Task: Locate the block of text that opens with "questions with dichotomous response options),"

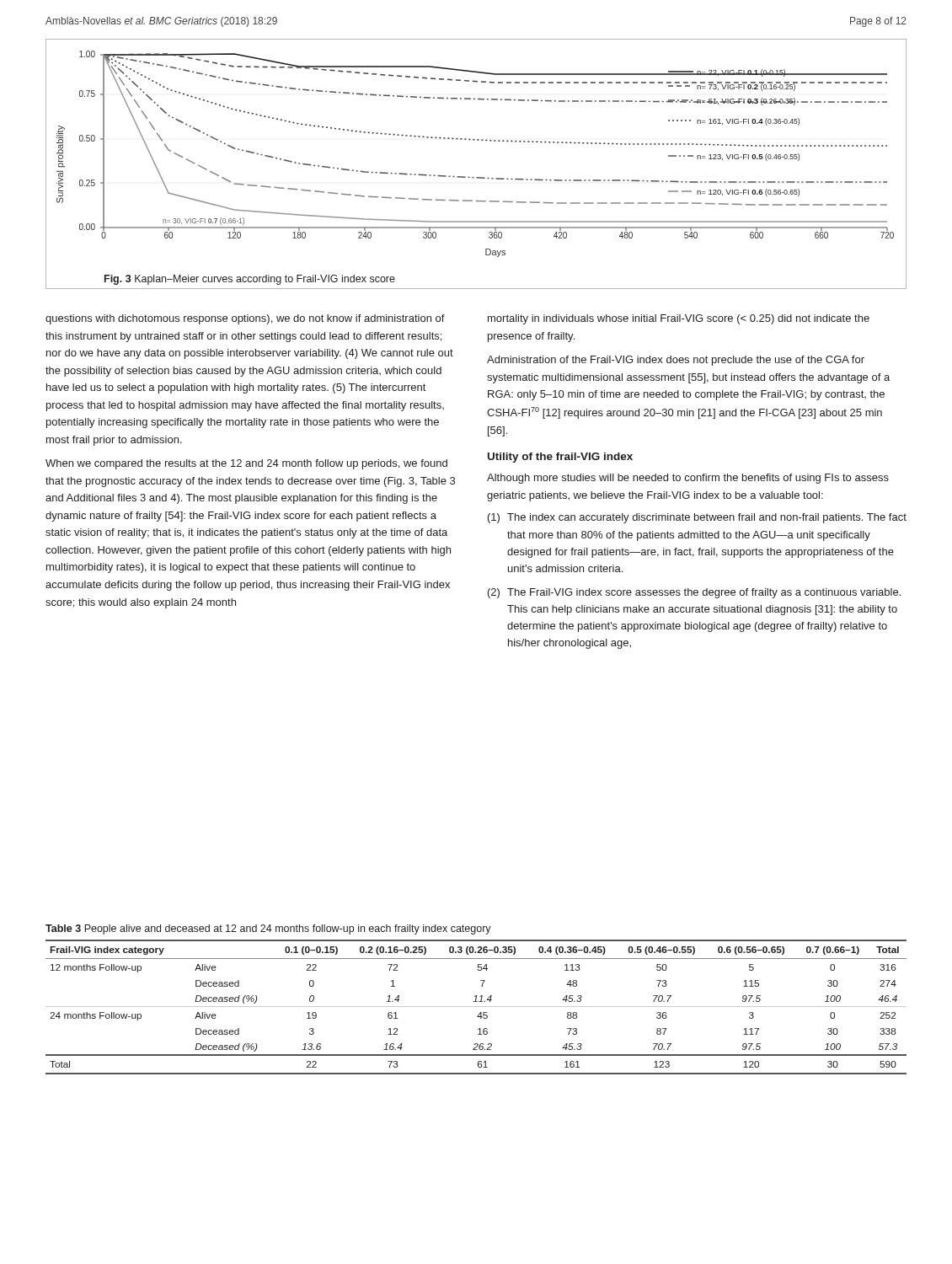Action: [x=251, y=461]
